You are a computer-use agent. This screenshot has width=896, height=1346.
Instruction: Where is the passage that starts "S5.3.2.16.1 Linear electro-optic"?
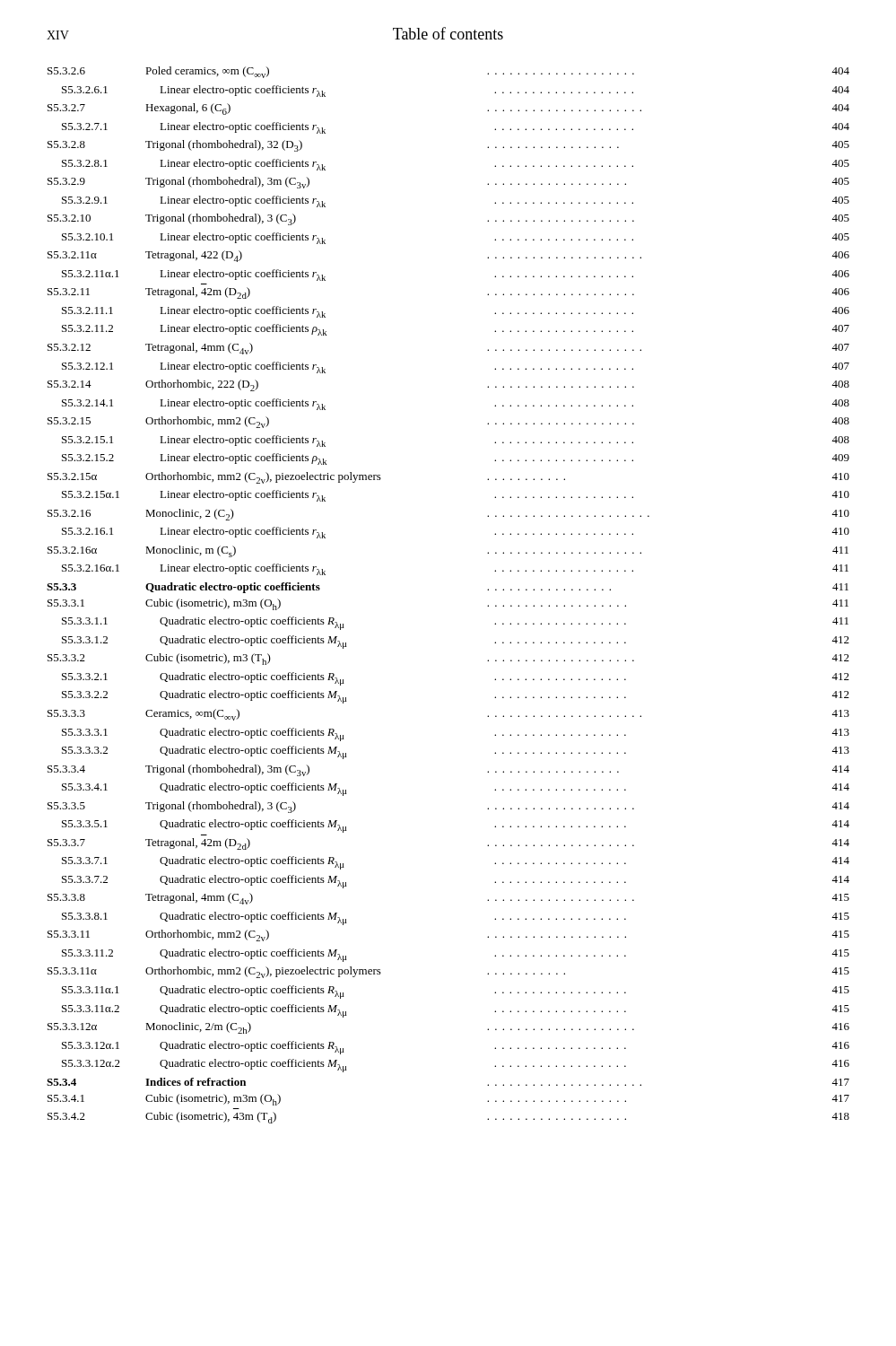point(87,533)
